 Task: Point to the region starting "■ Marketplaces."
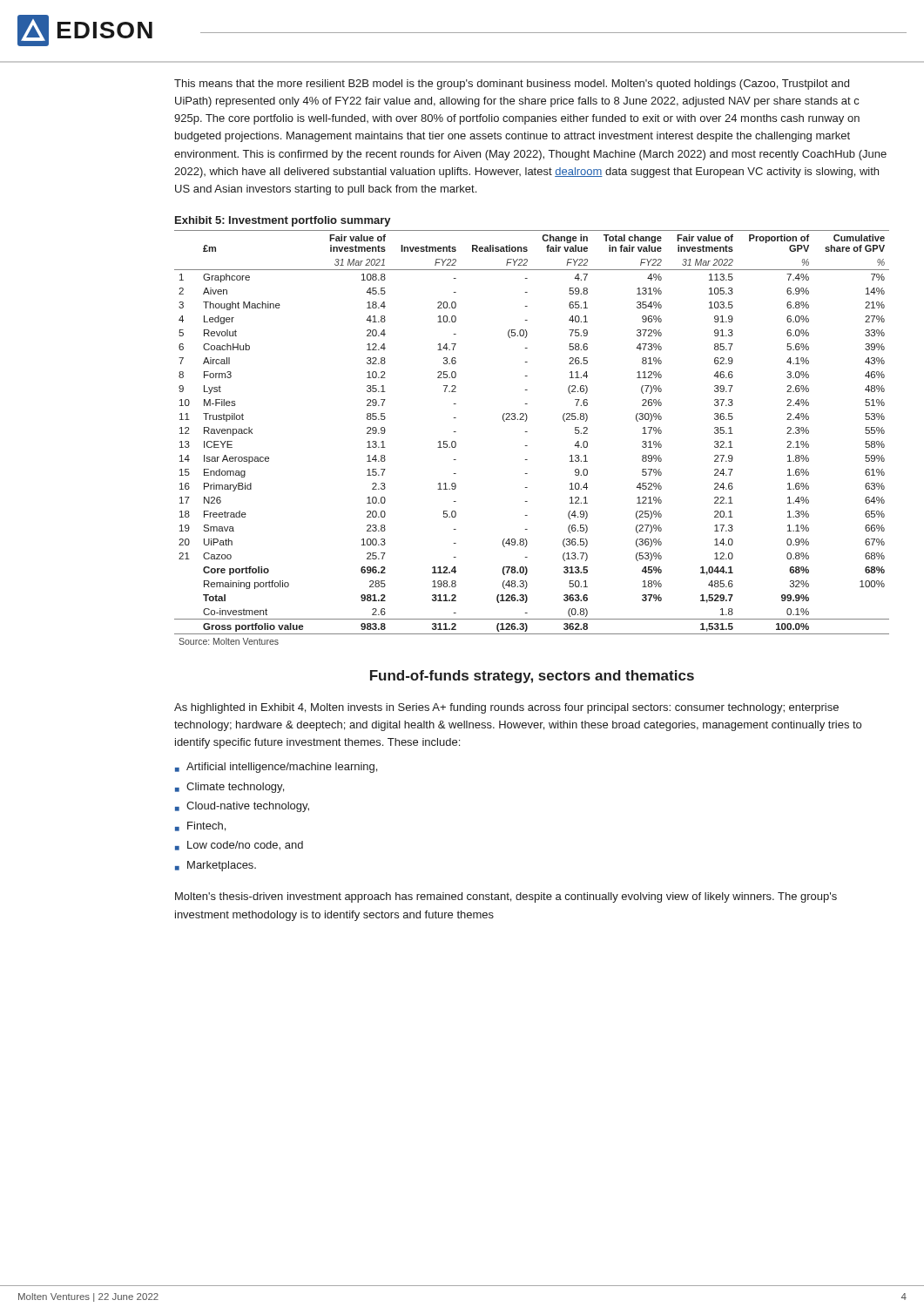click(x=216, y=865)
